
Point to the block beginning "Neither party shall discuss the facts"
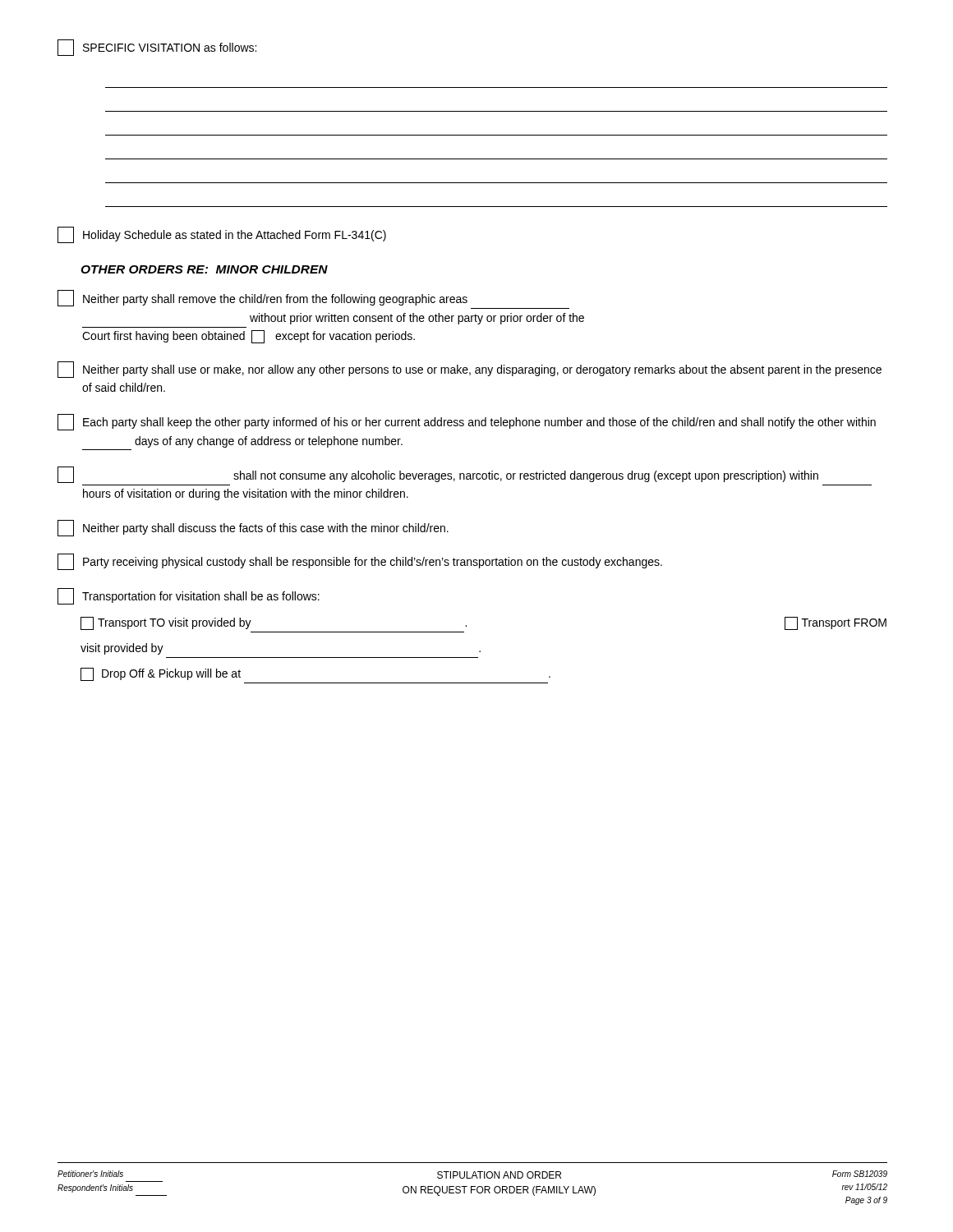pos(253,528)
